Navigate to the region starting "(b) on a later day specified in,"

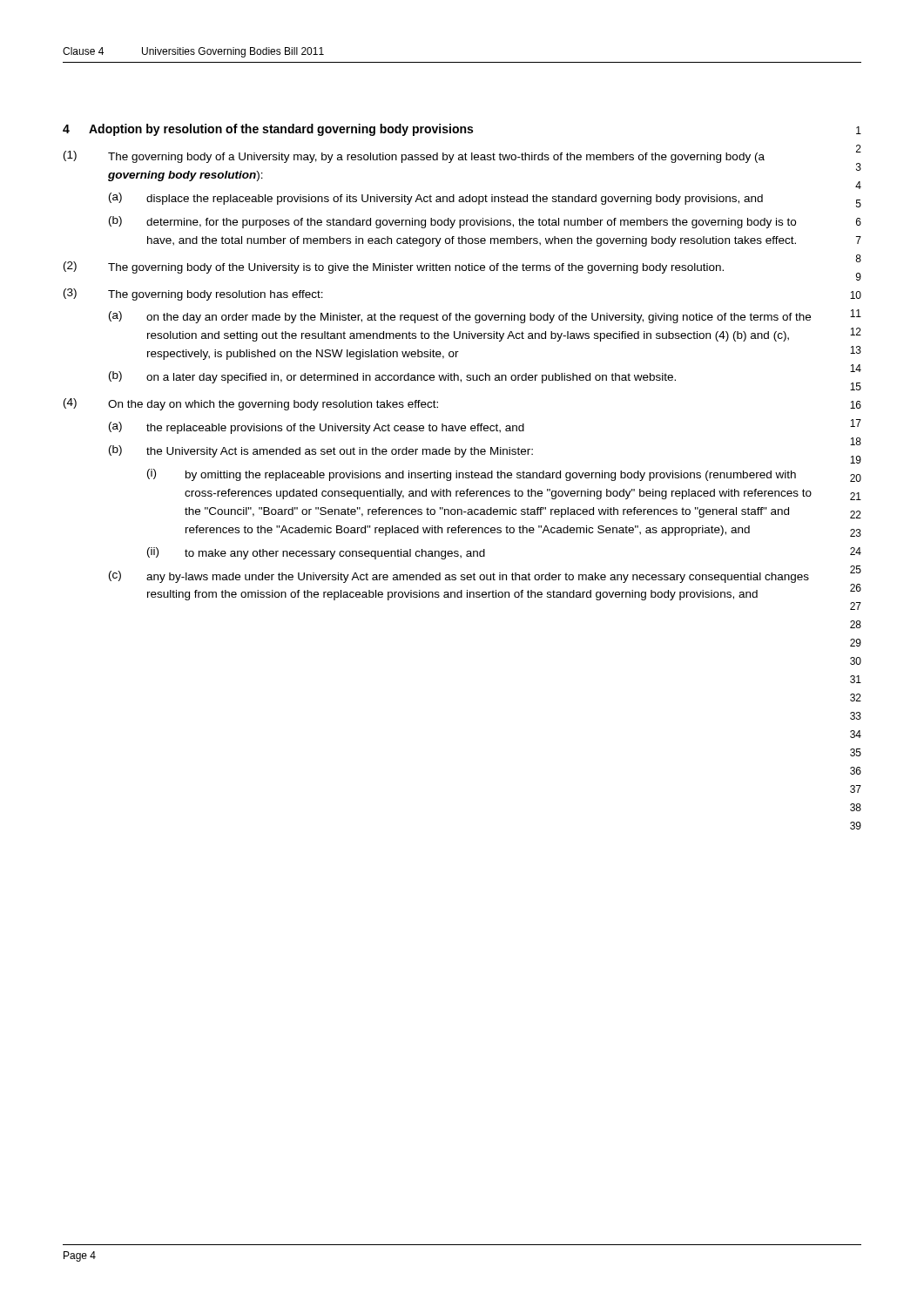466,378
